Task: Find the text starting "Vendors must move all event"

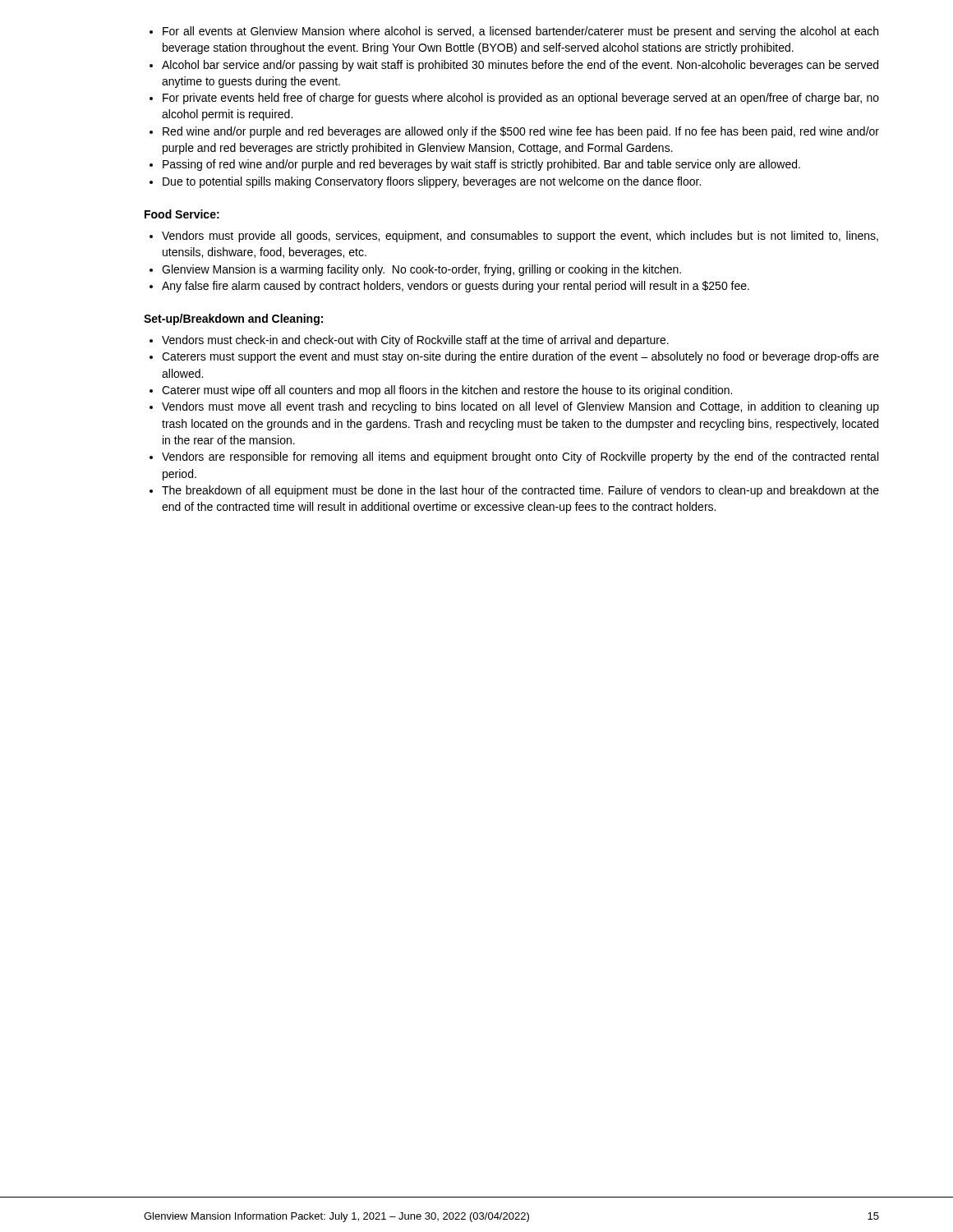Action: (x=520, y=424)
